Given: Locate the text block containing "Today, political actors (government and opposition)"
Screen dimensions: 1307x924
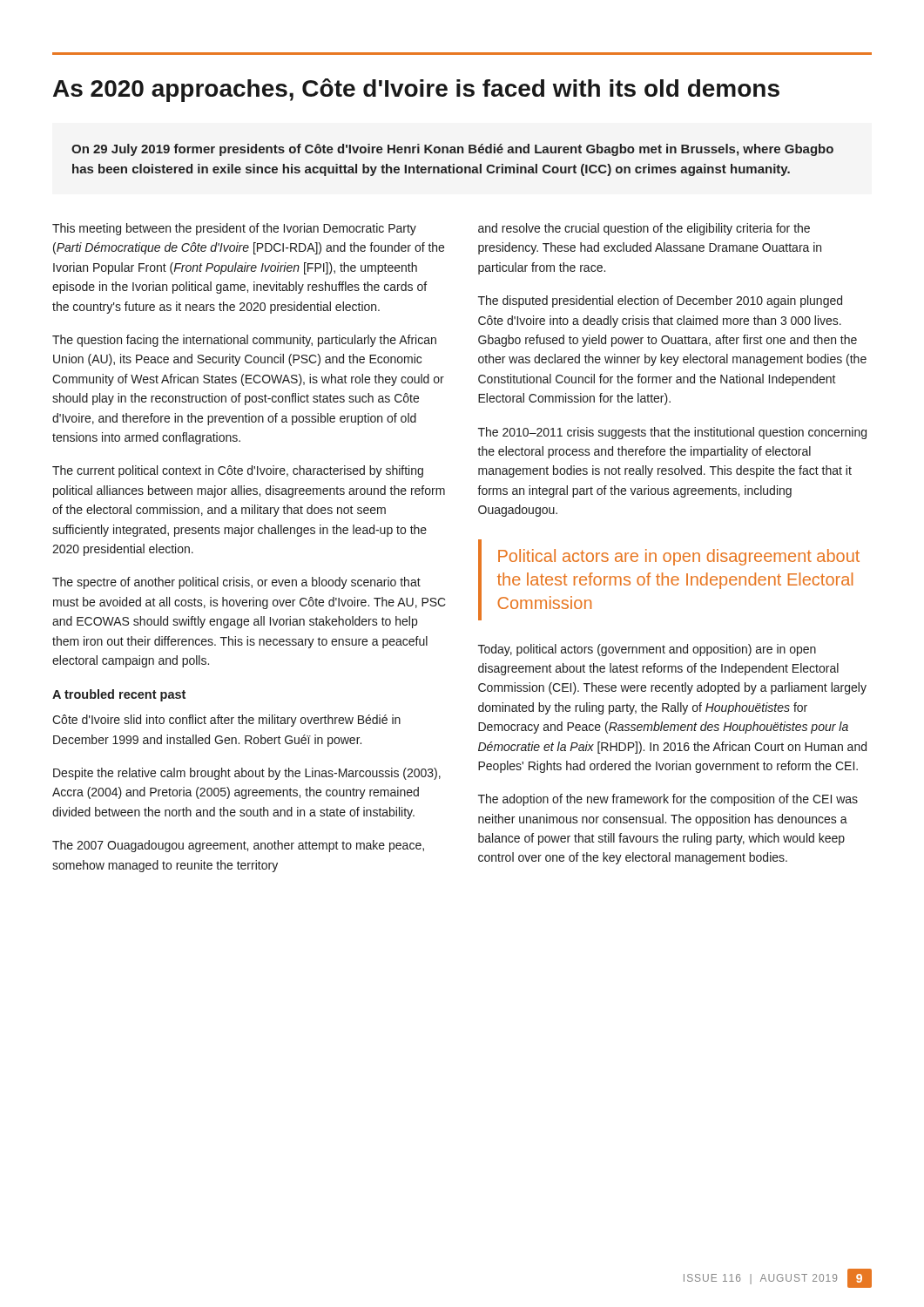Looking at the screenshot, I should [x=673, y=707].
